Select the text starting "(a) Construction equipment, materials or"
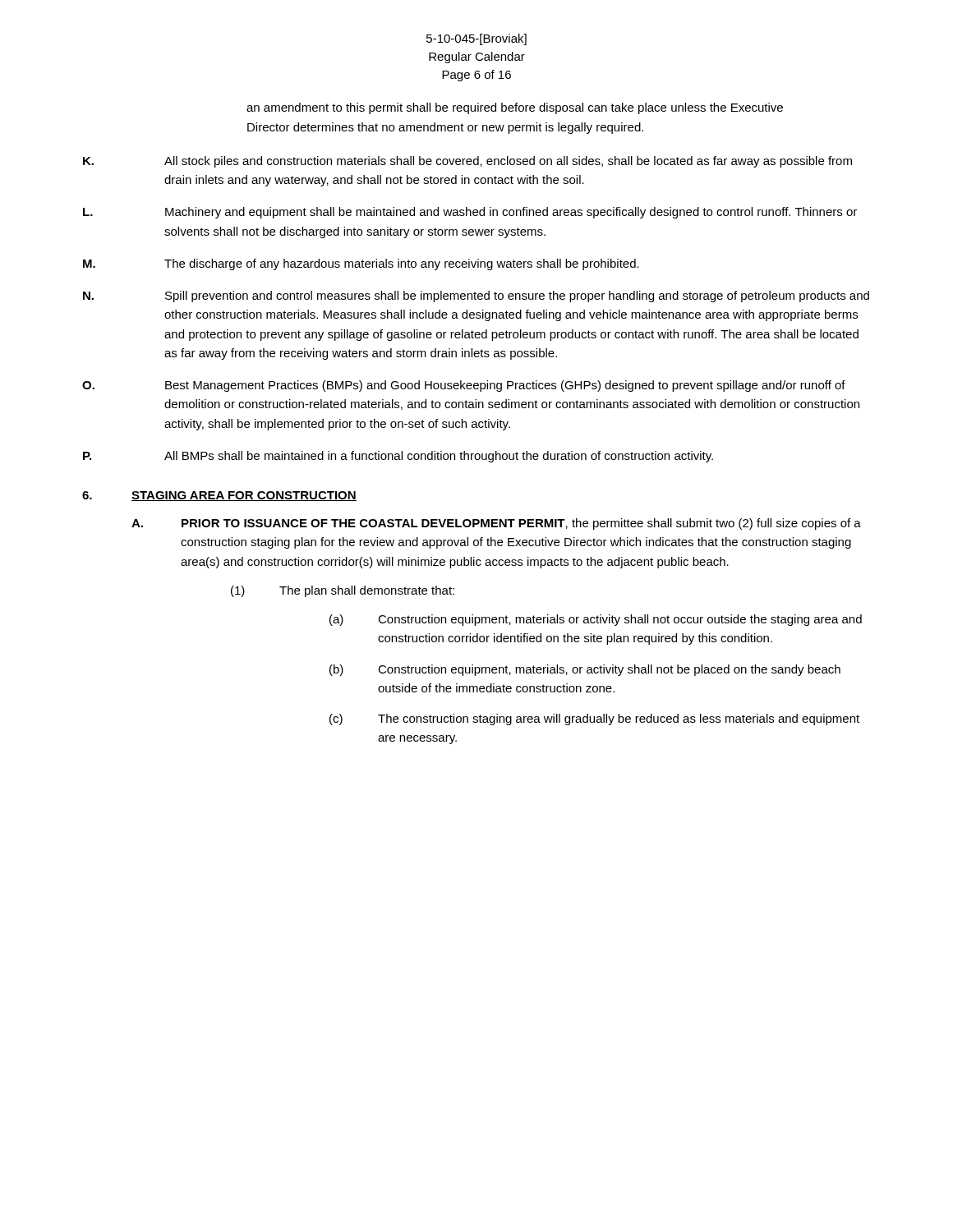The width and height of the screenshot is (953, 1232). pyautogui.click(x=600, y=629)
